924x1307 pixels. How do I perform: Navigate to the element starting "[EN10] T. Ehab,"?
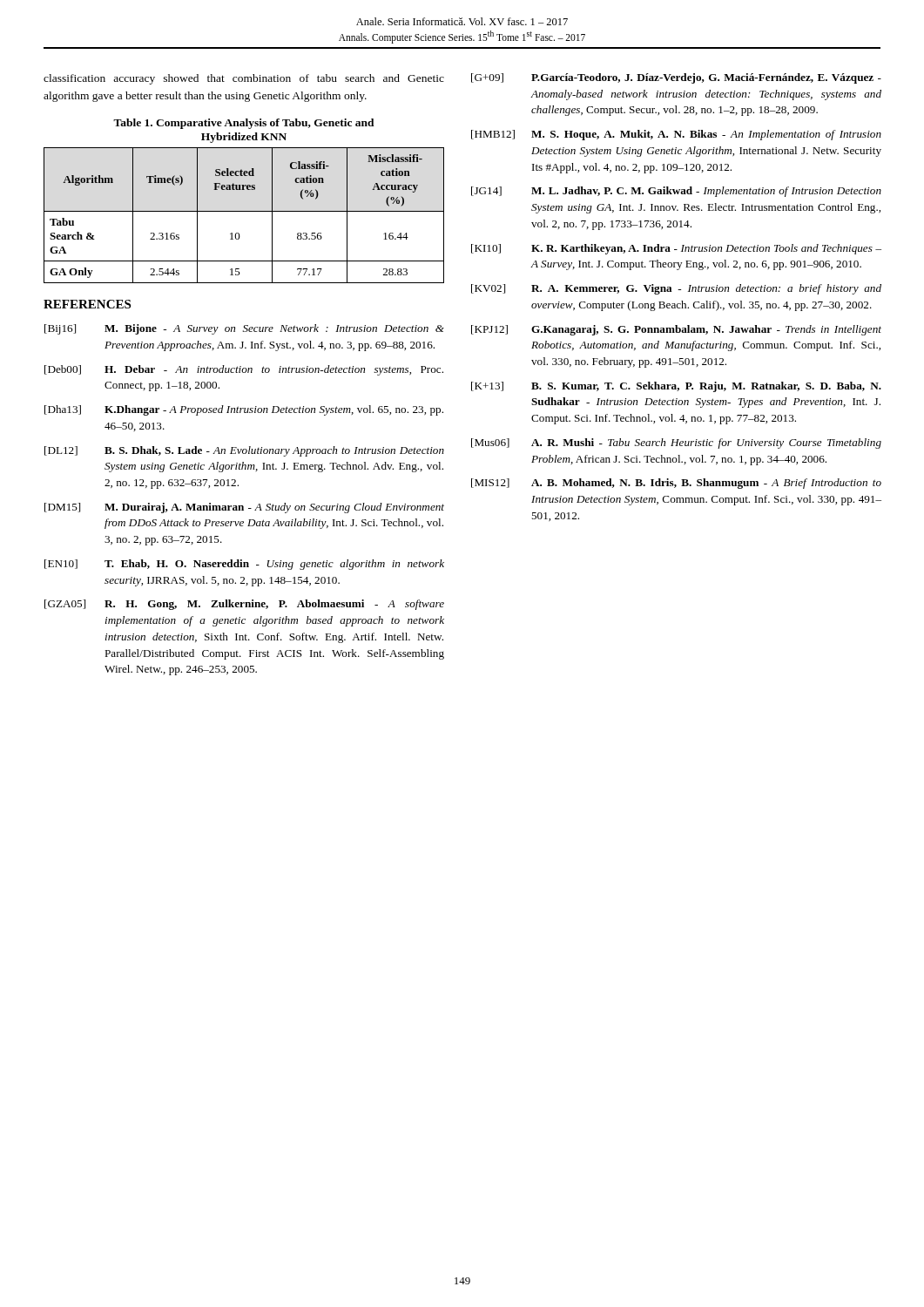(x=244, y=572)
